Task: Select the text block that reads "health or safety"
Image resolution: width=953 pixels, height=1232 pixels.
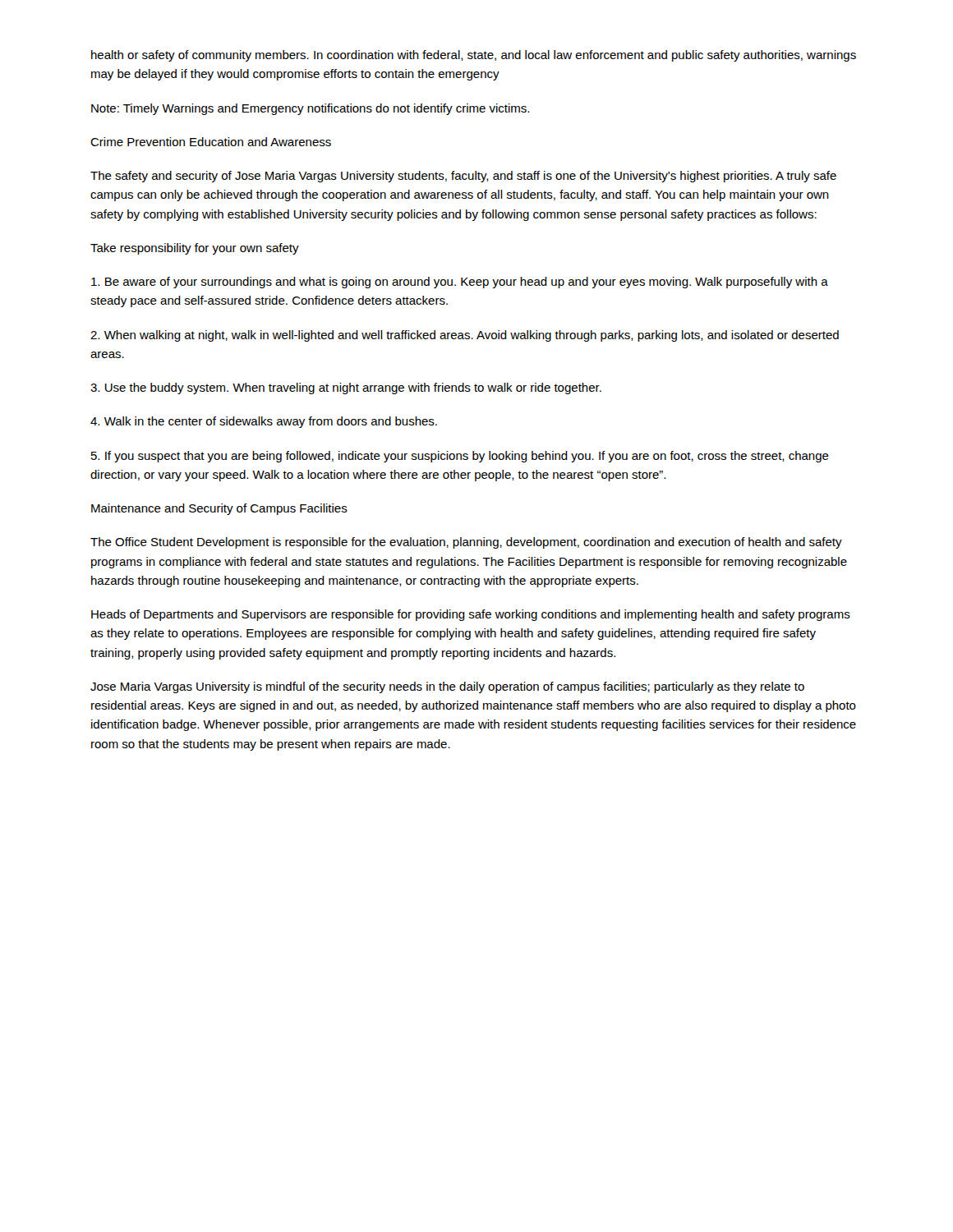Action: coord(473,64)
